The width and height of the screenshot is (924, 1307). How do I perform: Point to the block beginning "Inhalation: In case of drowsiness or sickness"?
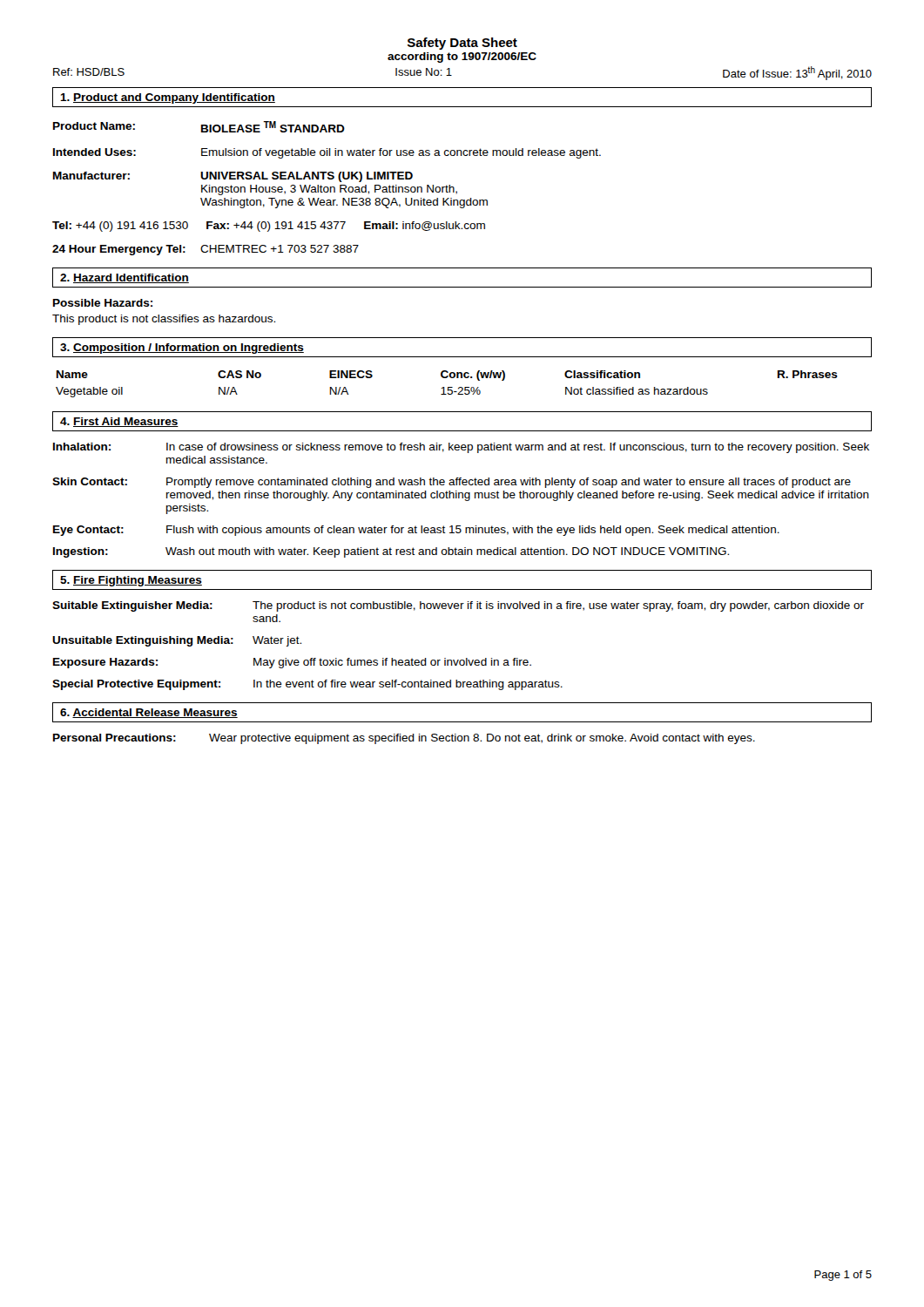pyautogui.click(x=462, y=453)
